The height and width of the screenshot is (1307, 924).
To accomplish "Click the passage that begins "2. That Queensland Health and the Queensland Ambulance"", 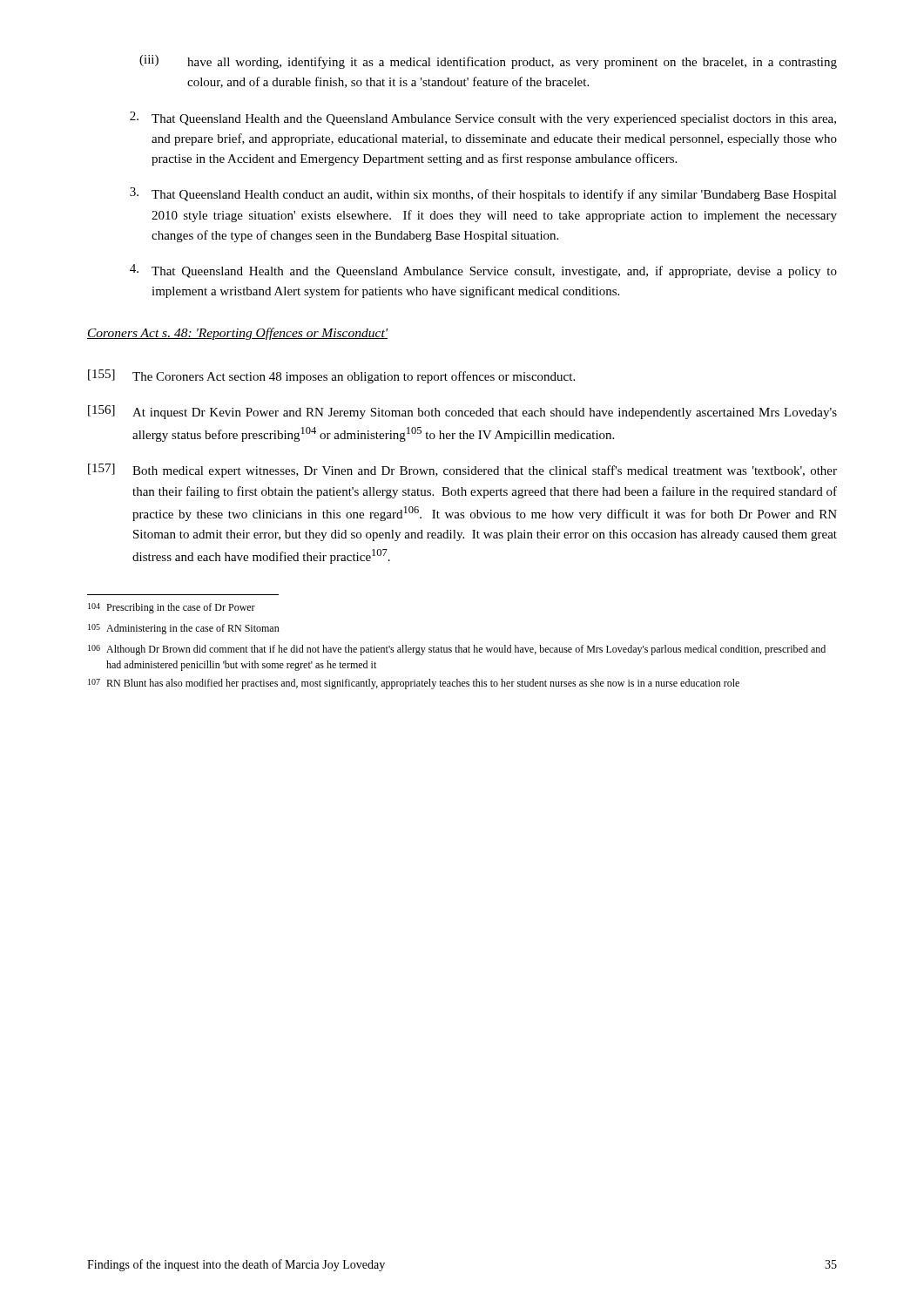I will point(462,139).
